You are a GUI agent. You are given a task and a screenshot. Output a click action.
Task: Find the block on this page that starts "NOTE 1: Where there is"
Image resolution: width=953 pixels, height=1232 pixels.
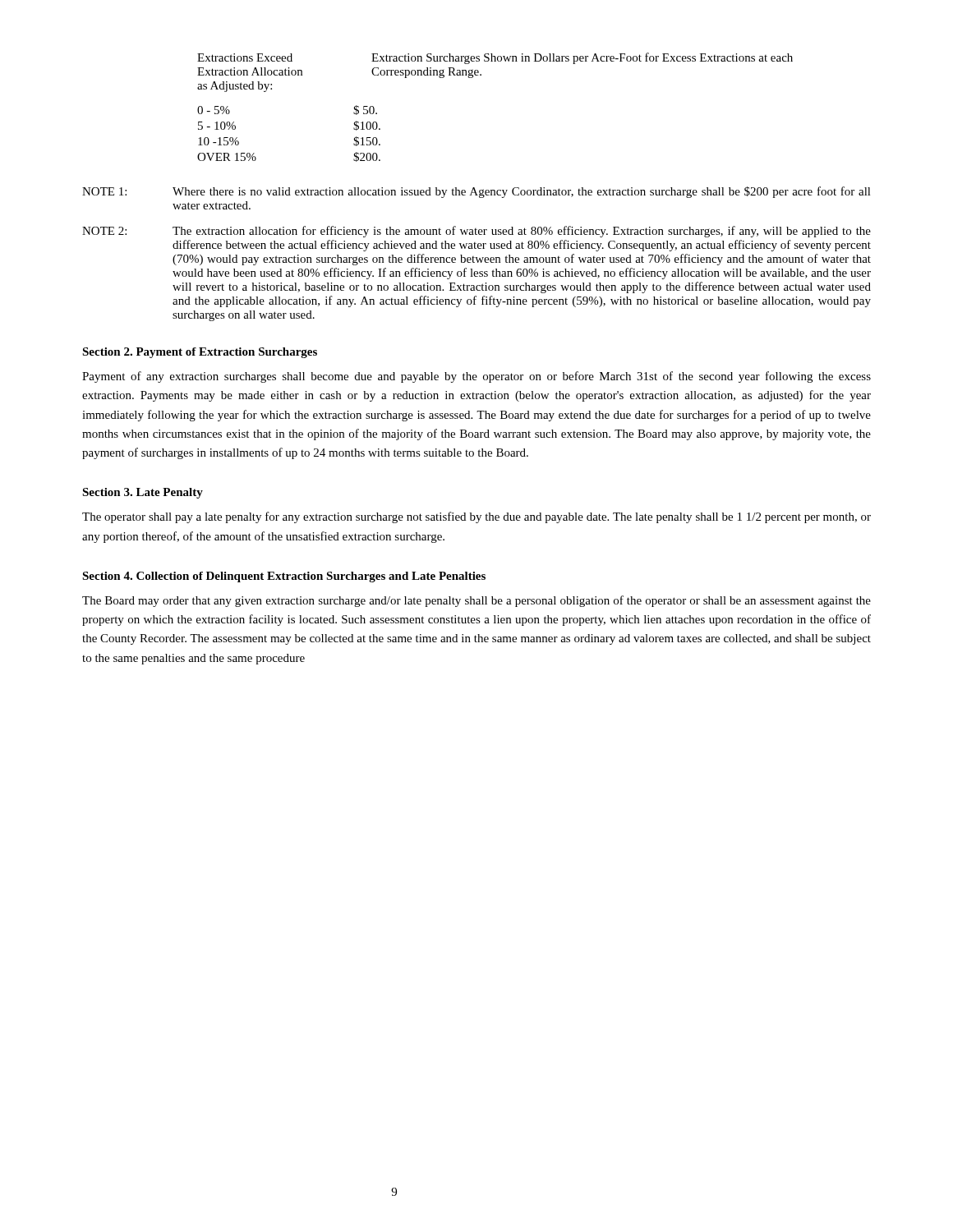[476, 199]
